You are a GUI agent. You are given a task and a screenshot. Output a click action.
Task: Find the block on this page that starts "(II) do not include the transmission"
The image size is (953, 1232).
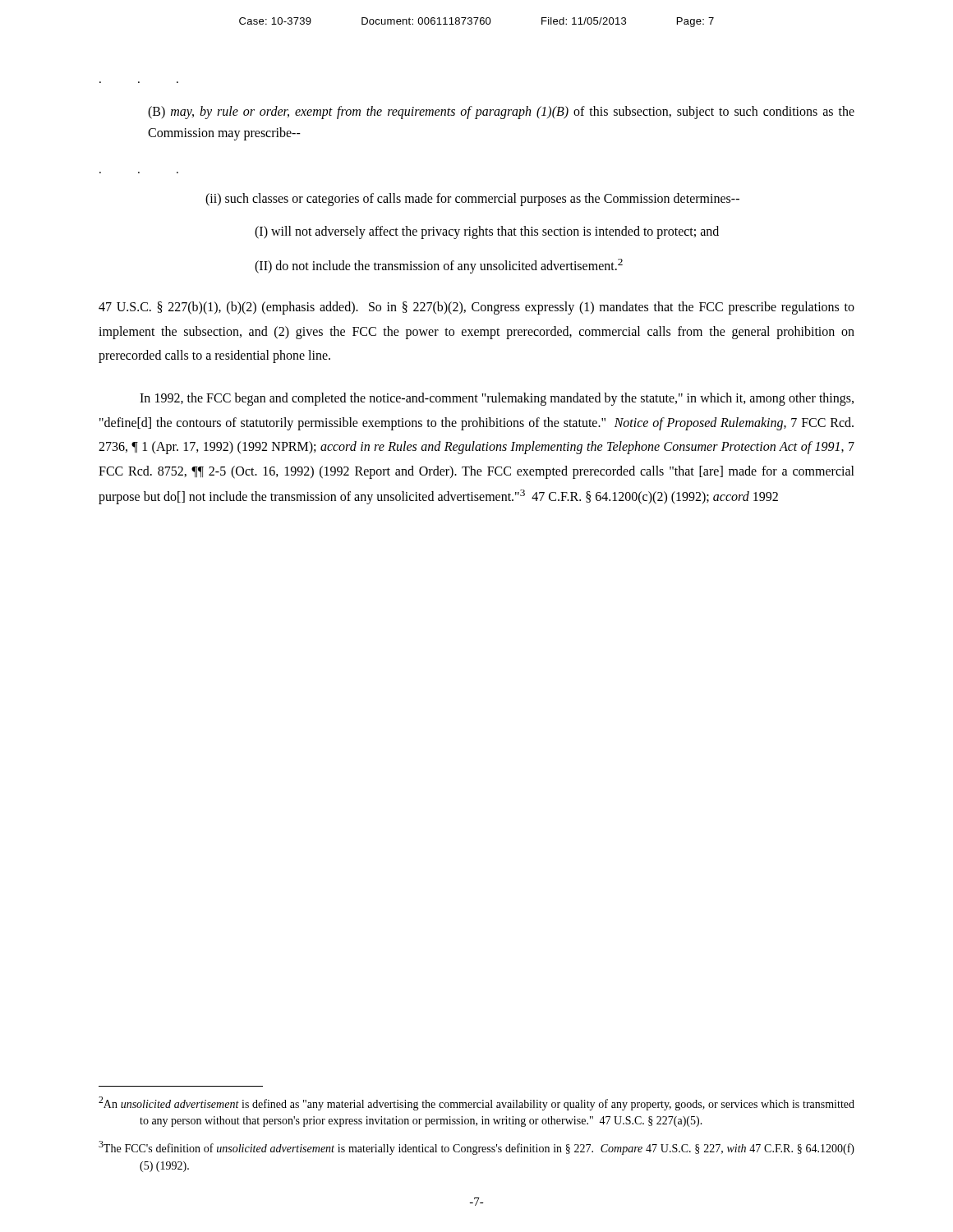coord(439,265)
